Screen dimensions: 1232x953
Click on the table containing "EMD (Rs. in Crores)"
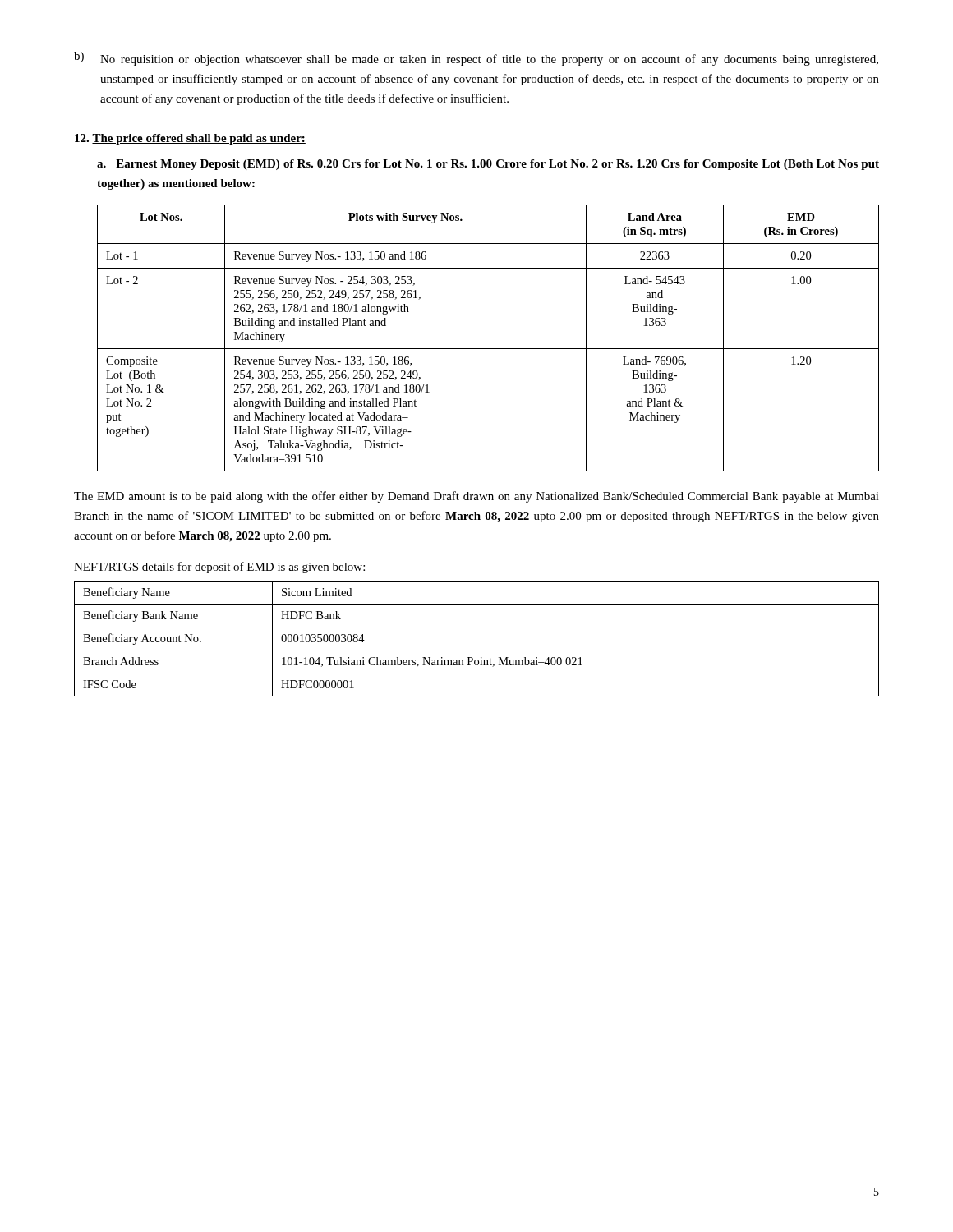(x=488, y=338)
